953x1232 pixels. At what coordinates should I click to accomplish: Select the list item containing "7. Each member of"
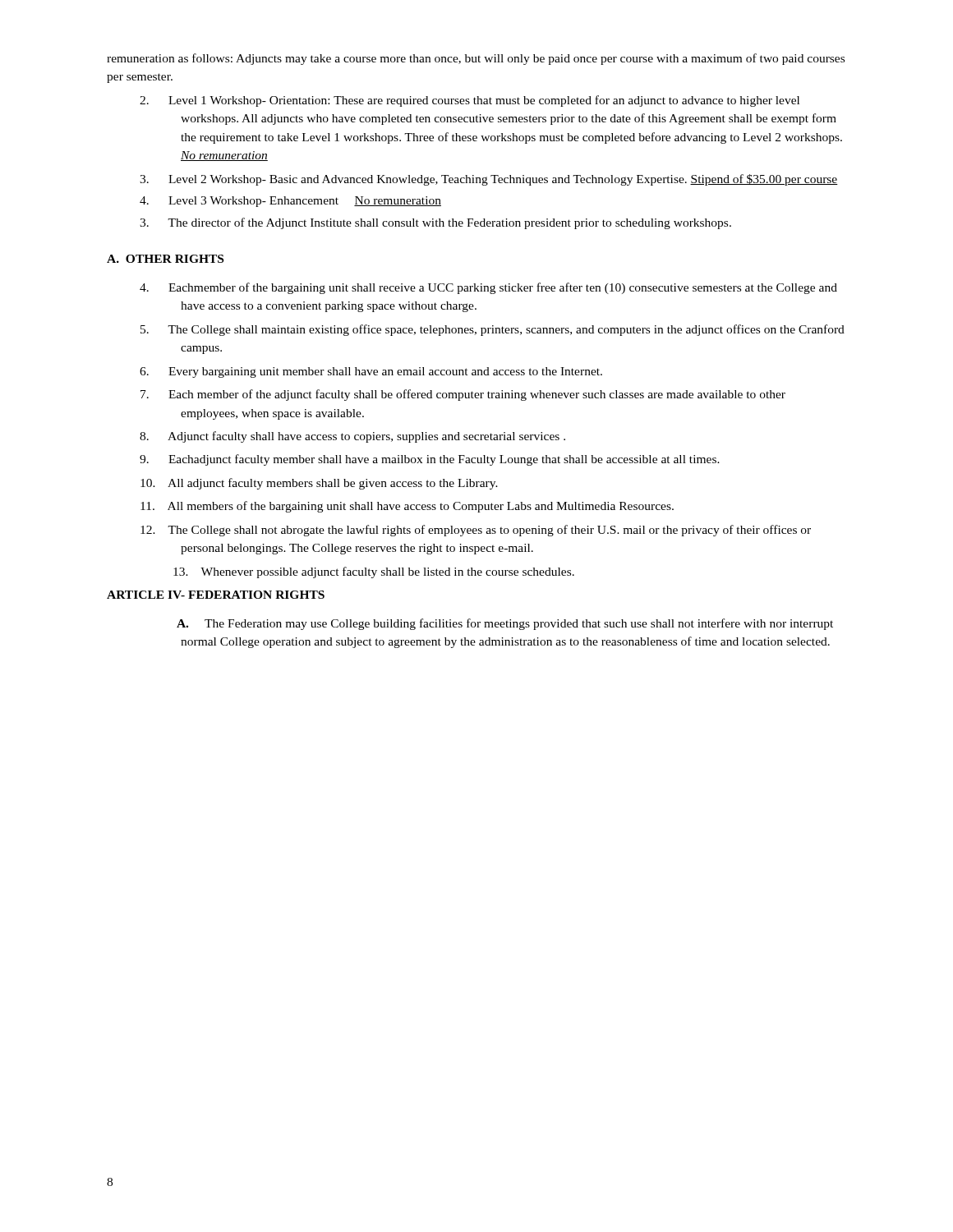coord(463,403)
